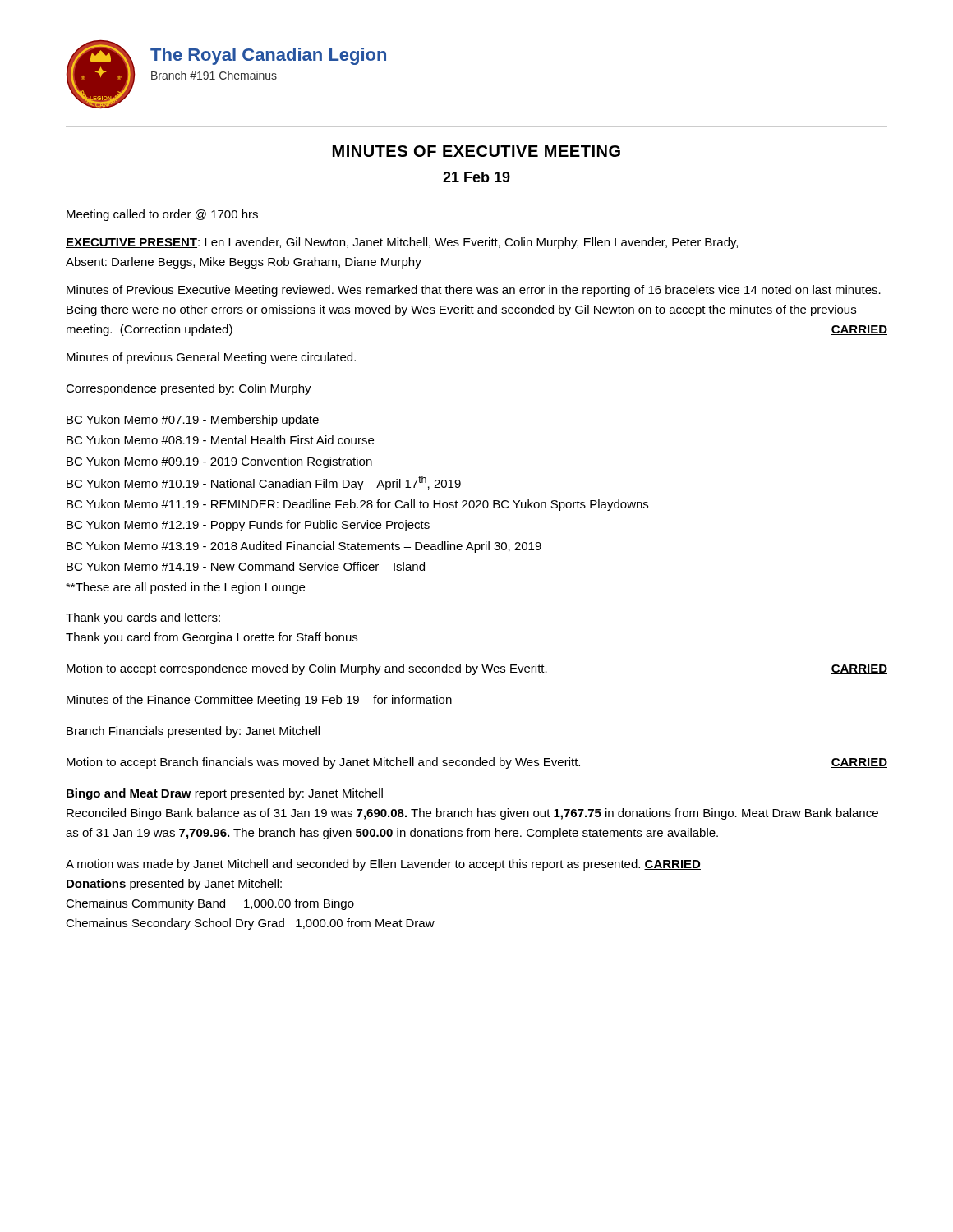
Task: Point to the block beginning "BC Yukon Memo #10.19 -"
Action: [x=263, y=482]
